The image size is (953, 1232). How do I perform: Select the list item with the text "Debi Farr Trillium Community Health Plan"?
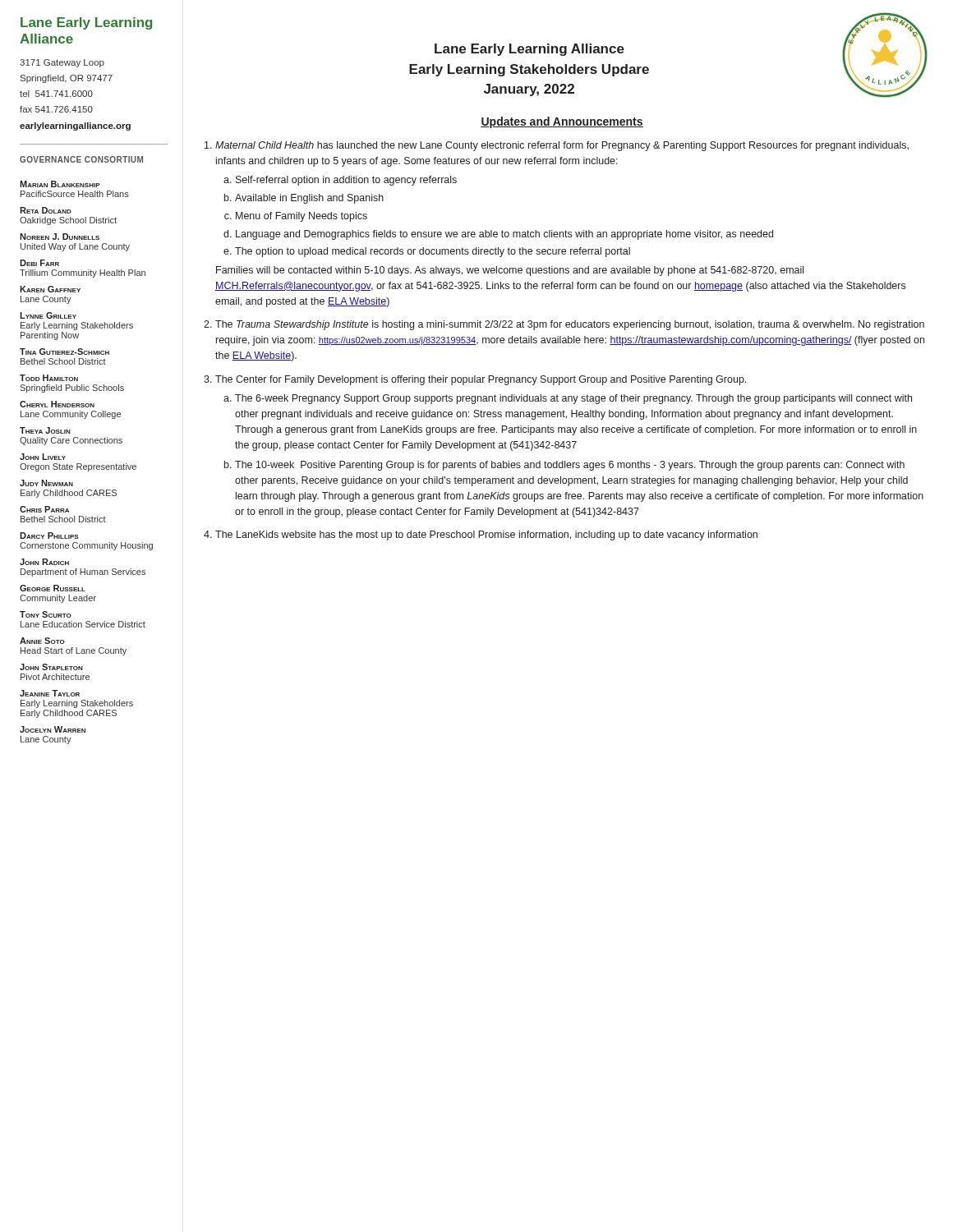click(94, 267)
